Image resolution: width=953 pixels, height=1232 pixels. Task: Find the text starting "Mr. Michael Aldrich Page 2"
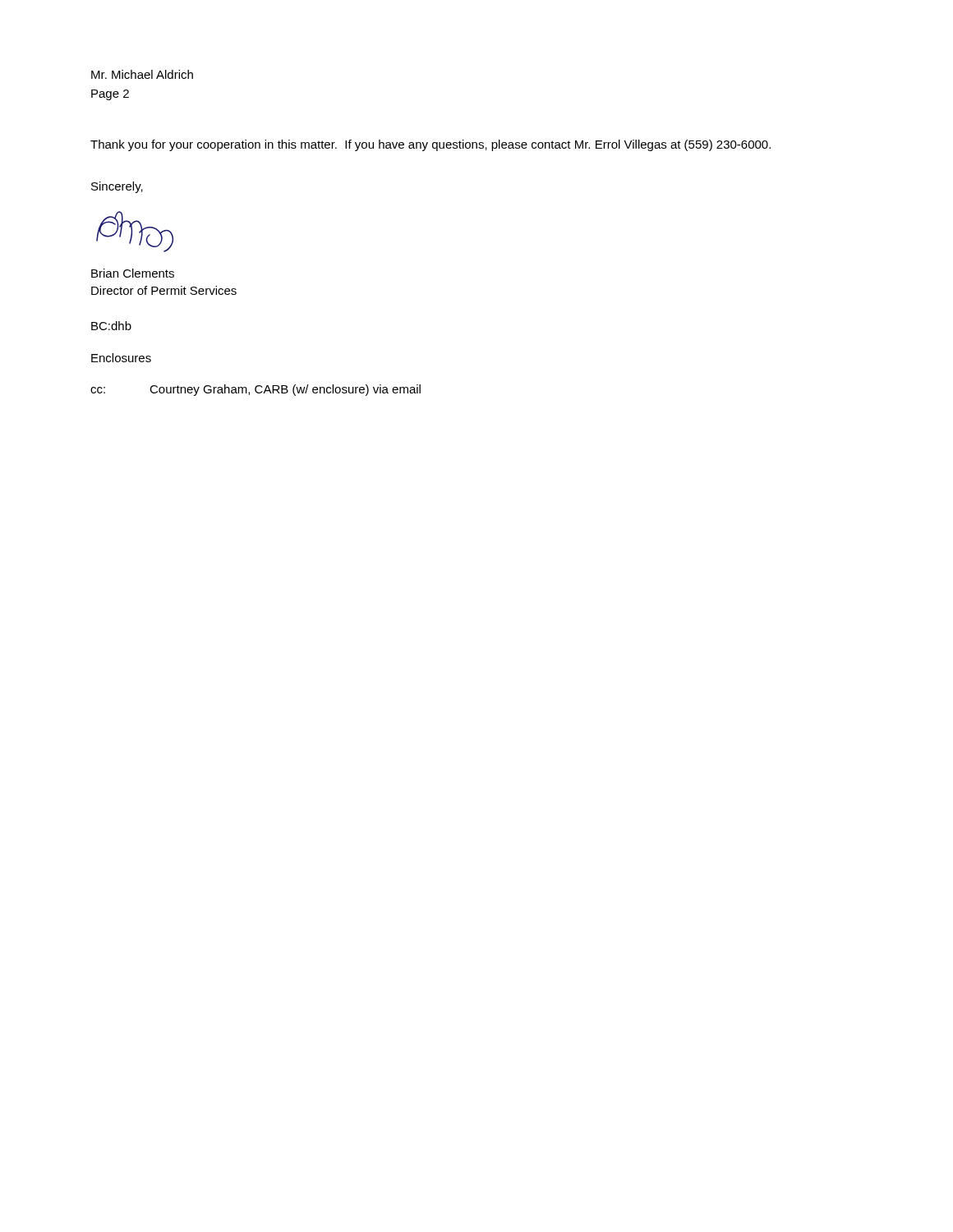[142, 84]
